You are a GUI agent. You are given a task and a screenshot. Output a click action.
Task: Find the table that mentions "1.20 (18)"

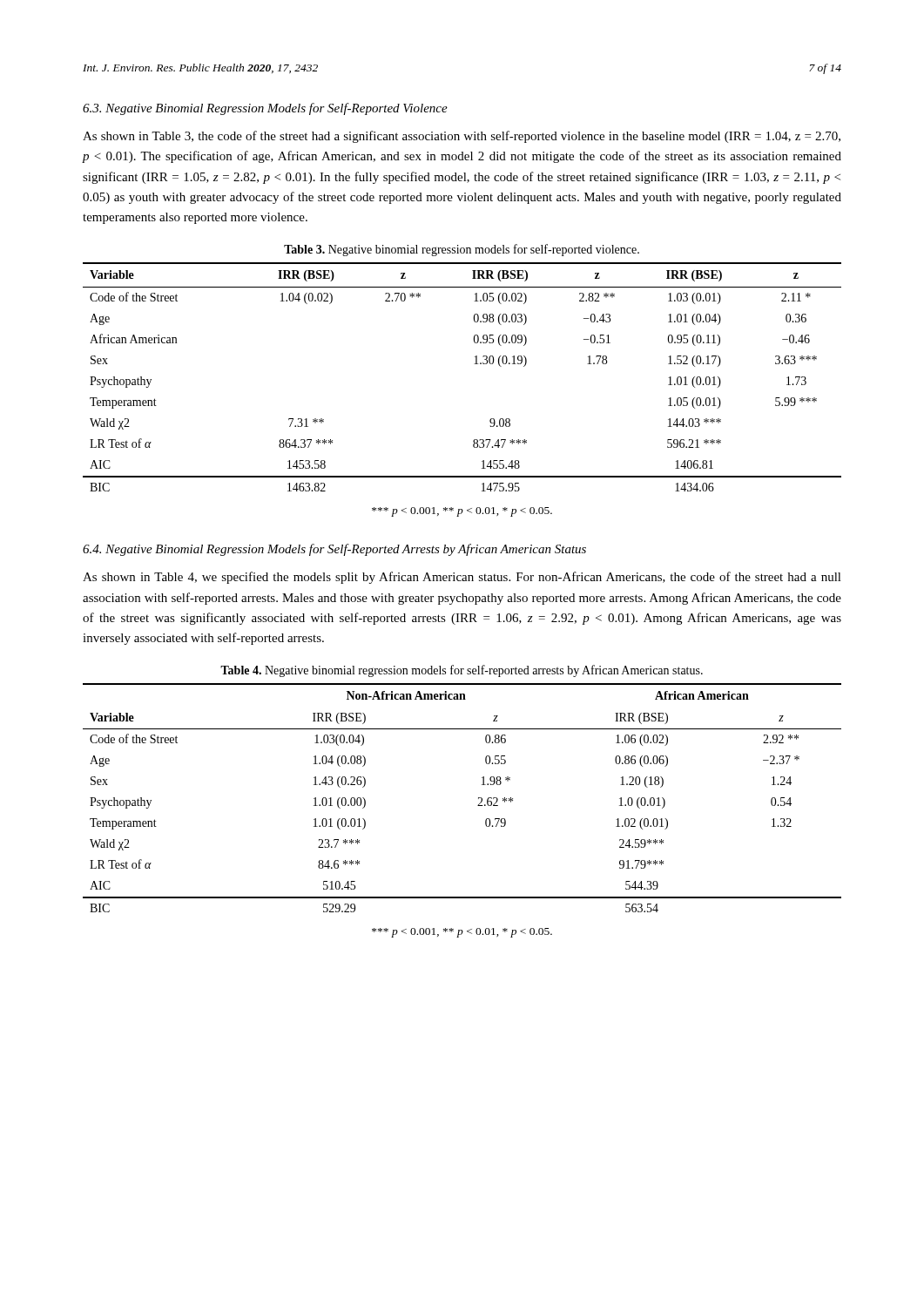point(462,801)
